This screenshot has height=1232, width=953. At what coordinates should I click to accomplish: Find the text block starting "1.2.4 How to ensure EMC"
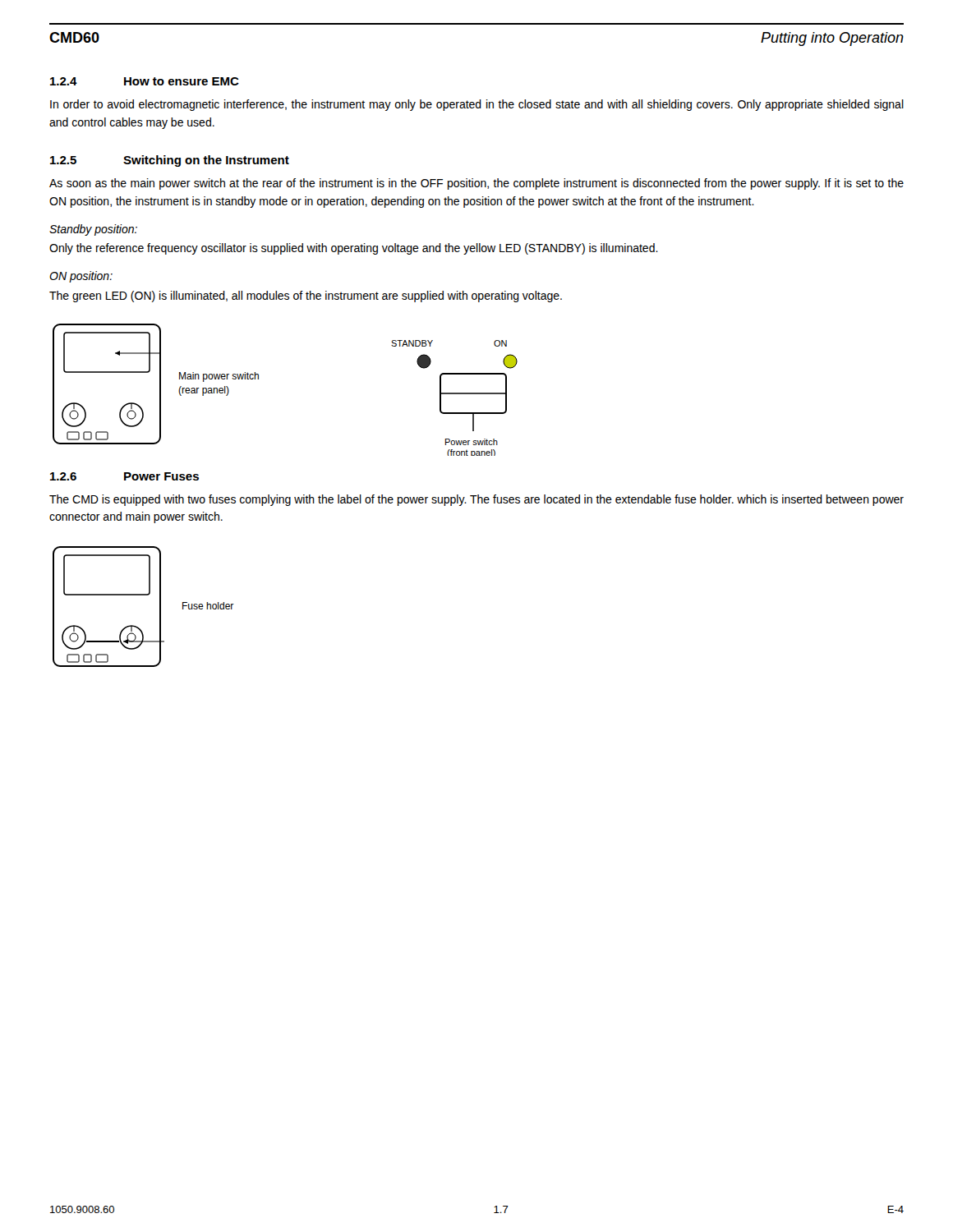(x=144, y=81)
